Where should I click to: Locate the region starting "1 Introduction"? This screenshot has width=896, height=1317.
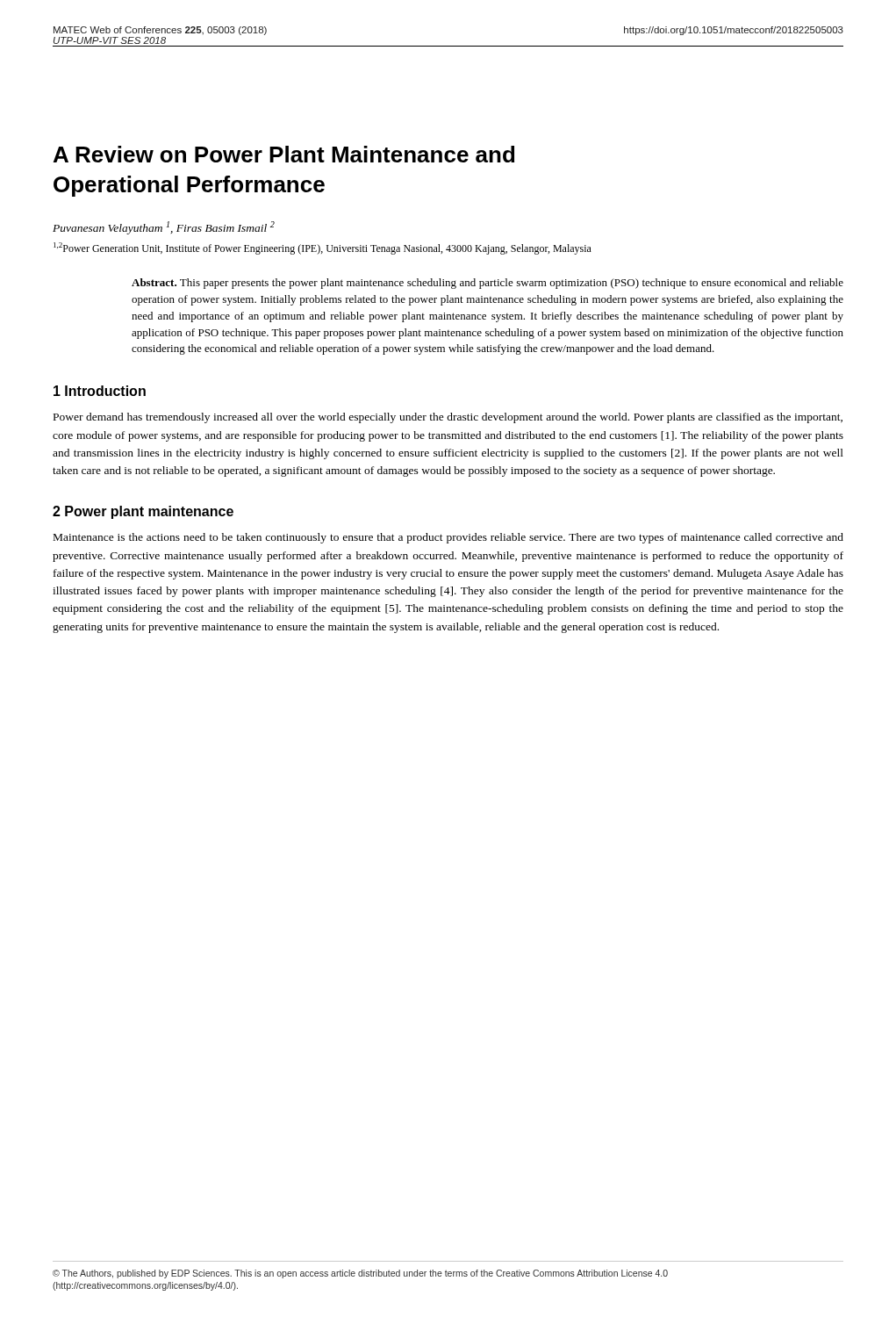(99, 391)
